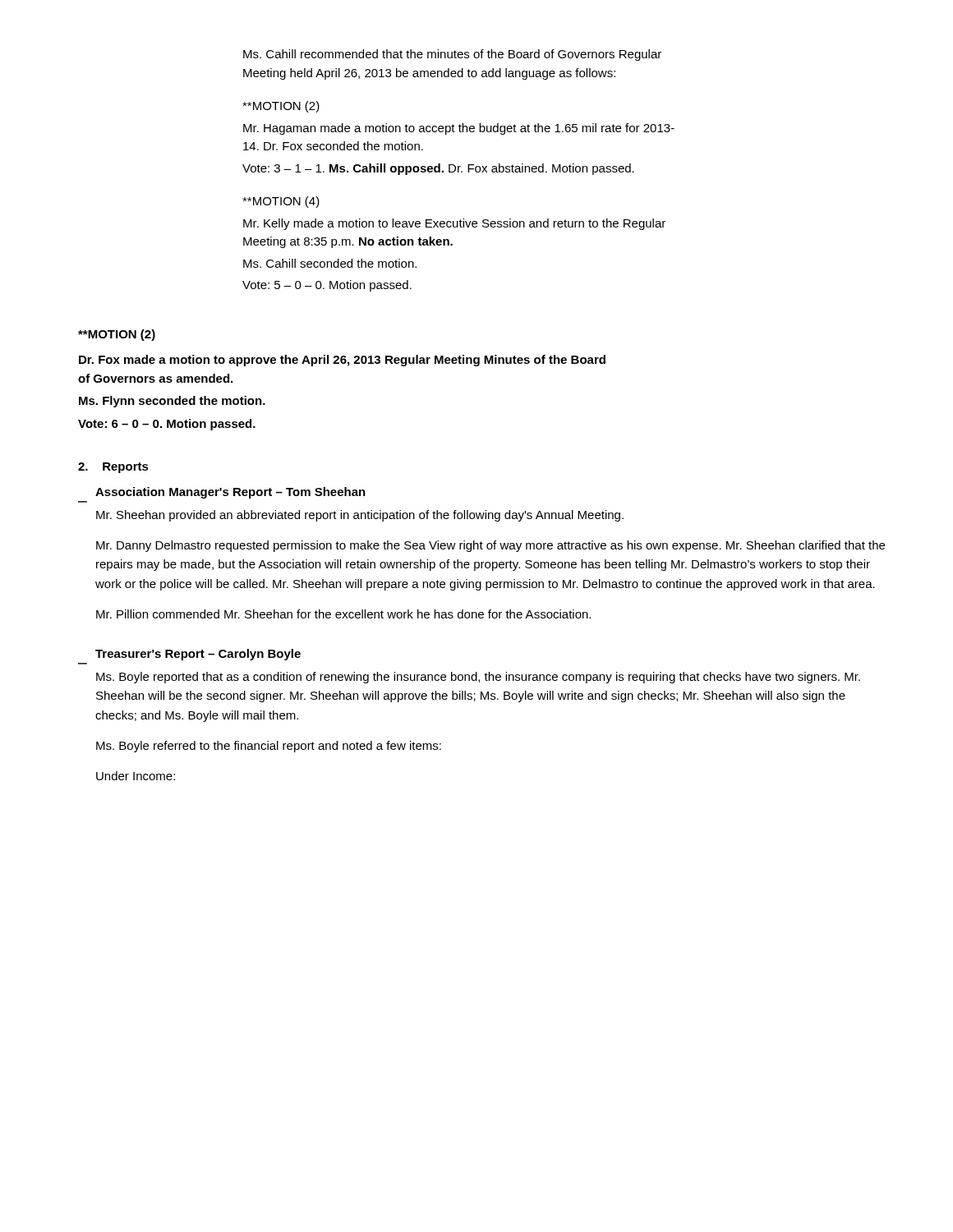Locate the block of text that opens with "Mr. Sheehan provided an abbreviated report in"

click(x=491, y=564)
